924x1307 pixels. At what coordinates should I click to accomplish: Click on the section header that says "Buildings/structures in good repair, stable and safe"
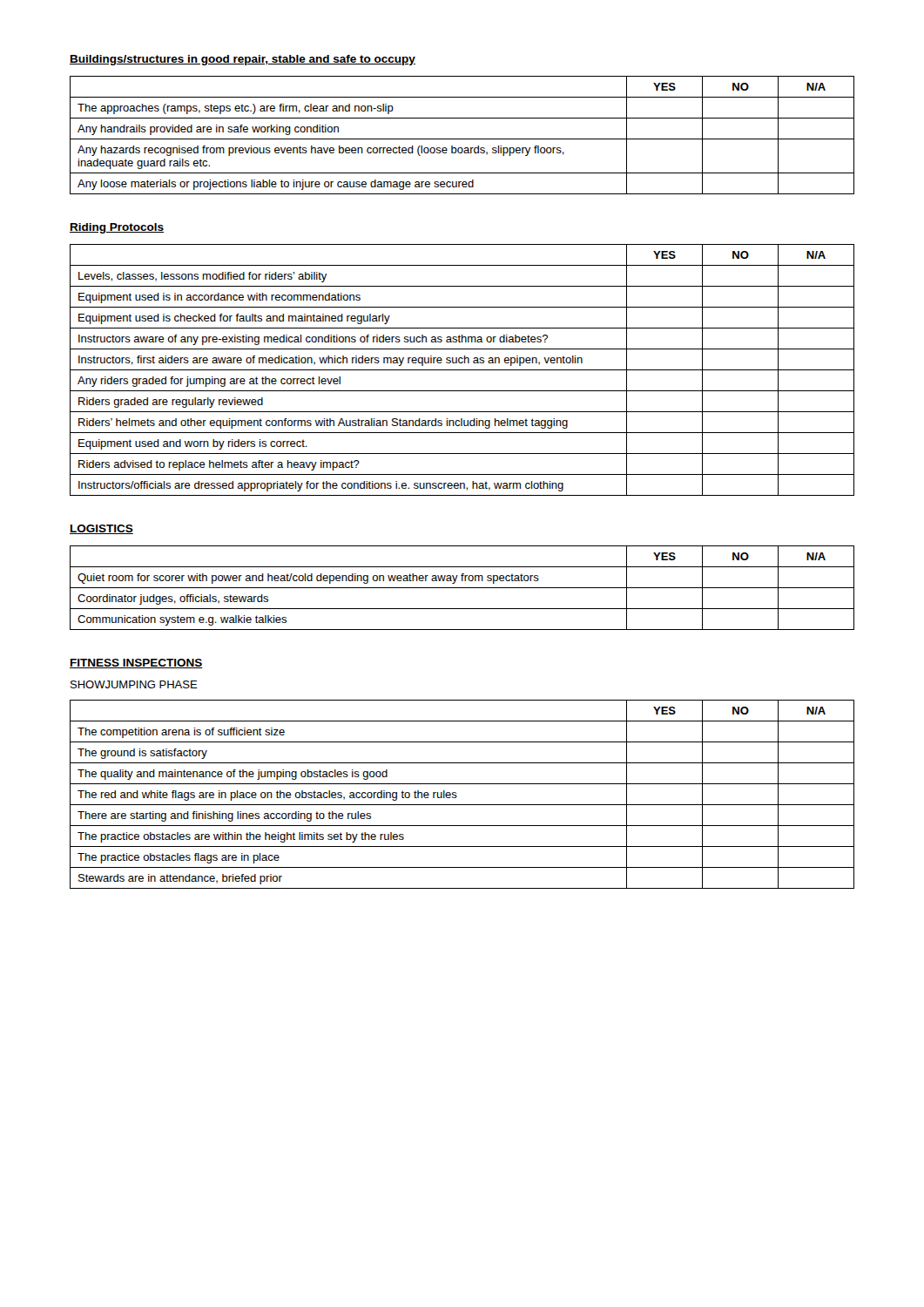[242, 59]
